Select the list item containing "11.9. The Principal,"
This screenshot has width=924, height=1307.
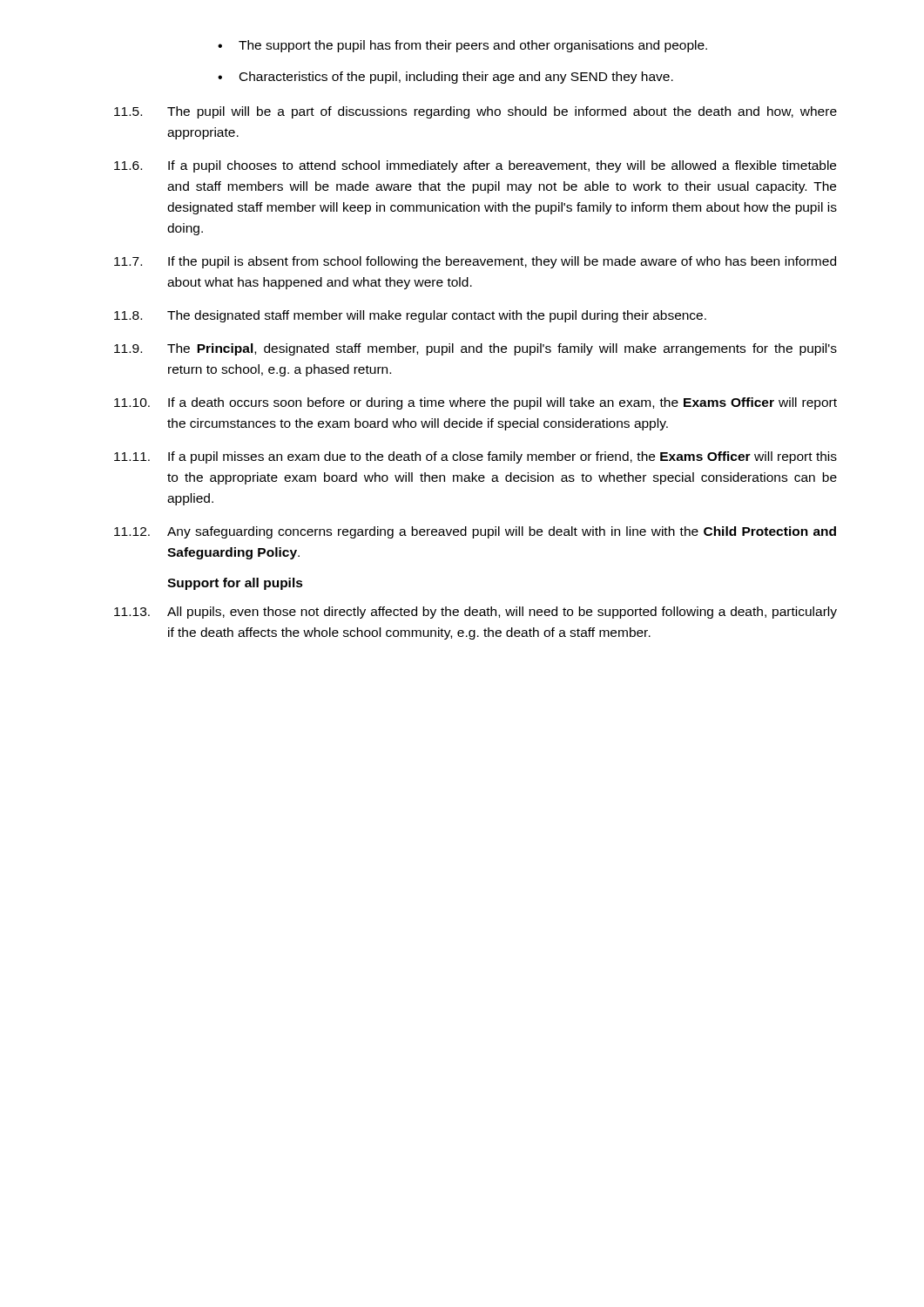(475, 359)
